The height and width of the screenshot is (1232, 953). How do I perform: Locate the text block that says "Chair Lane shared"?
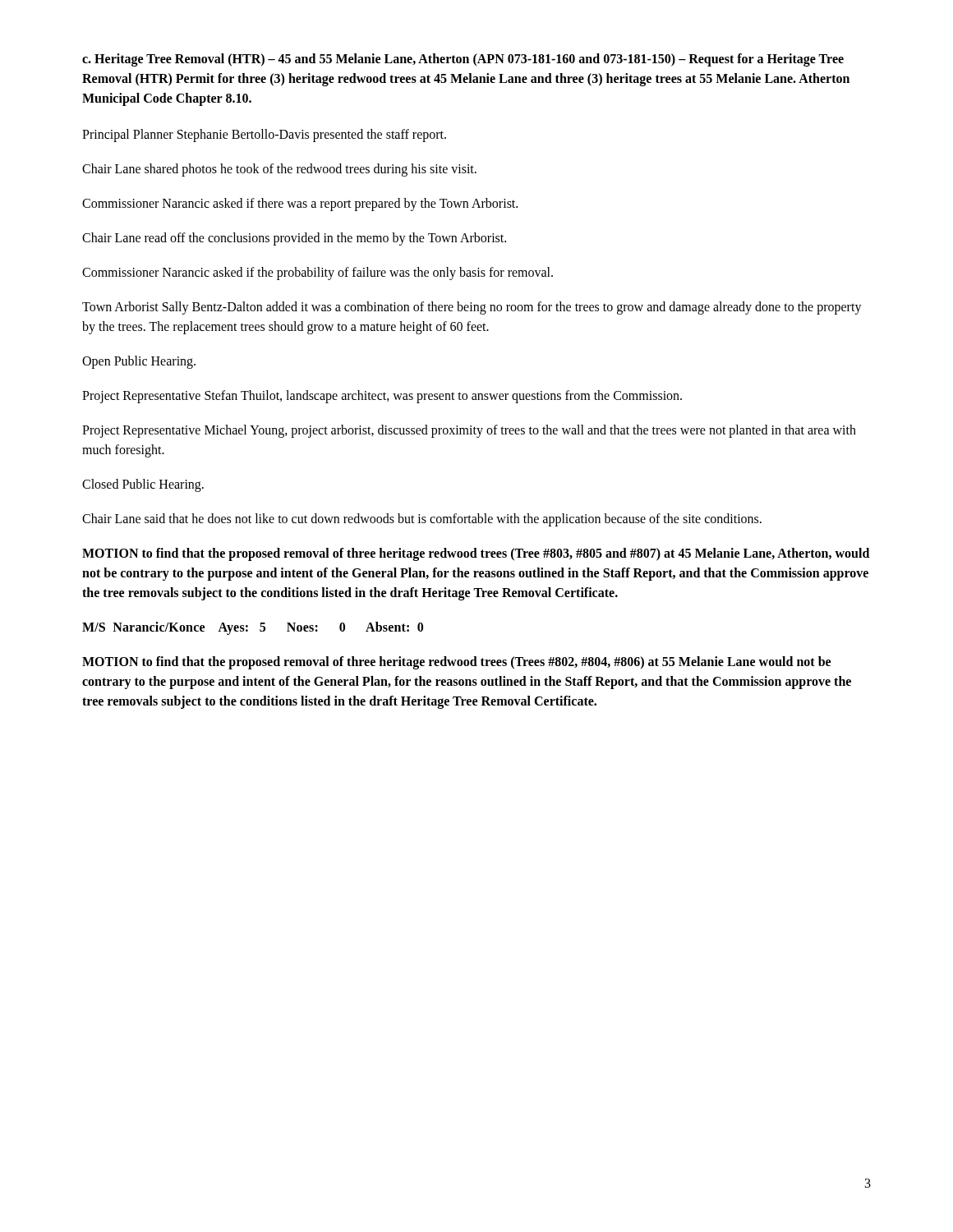tap(280, 169)
